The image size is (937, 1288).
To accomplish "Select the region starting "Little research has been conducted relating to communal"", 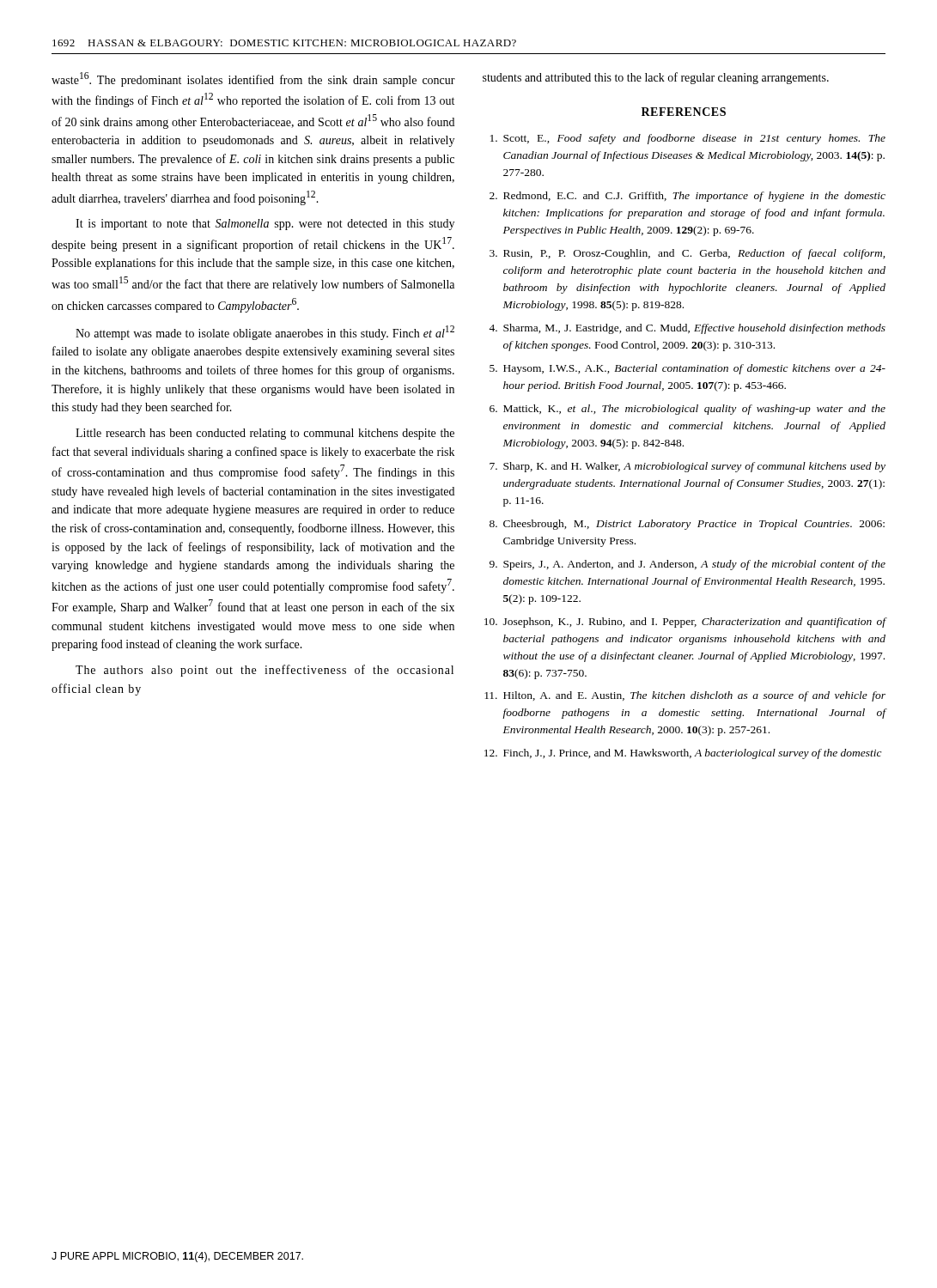I will tap(253, 539).
